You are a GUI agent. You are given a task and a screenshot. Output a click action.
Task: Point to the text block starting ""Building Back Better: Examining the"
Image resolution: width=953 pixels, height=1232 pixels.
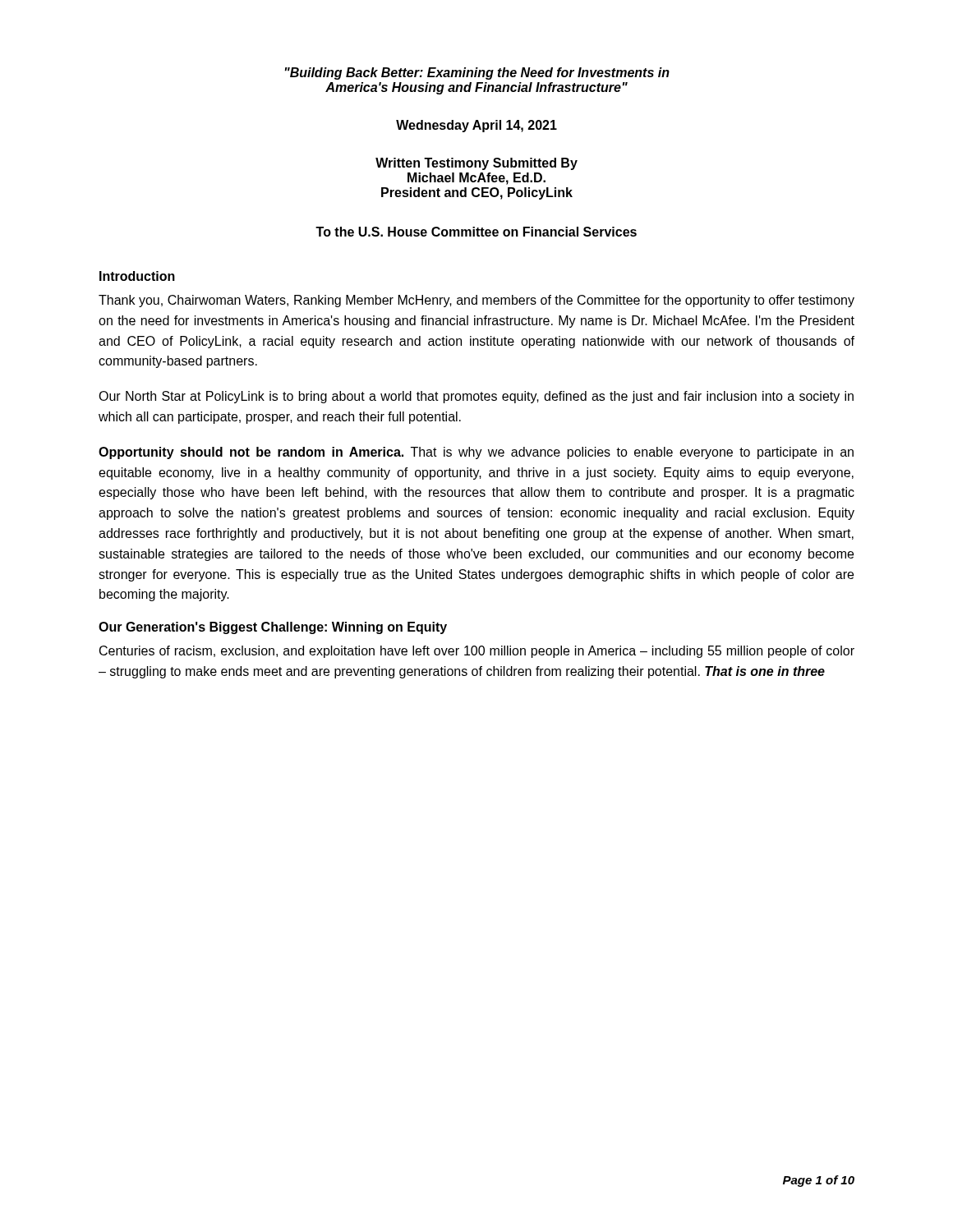click(x=476, y=80)
